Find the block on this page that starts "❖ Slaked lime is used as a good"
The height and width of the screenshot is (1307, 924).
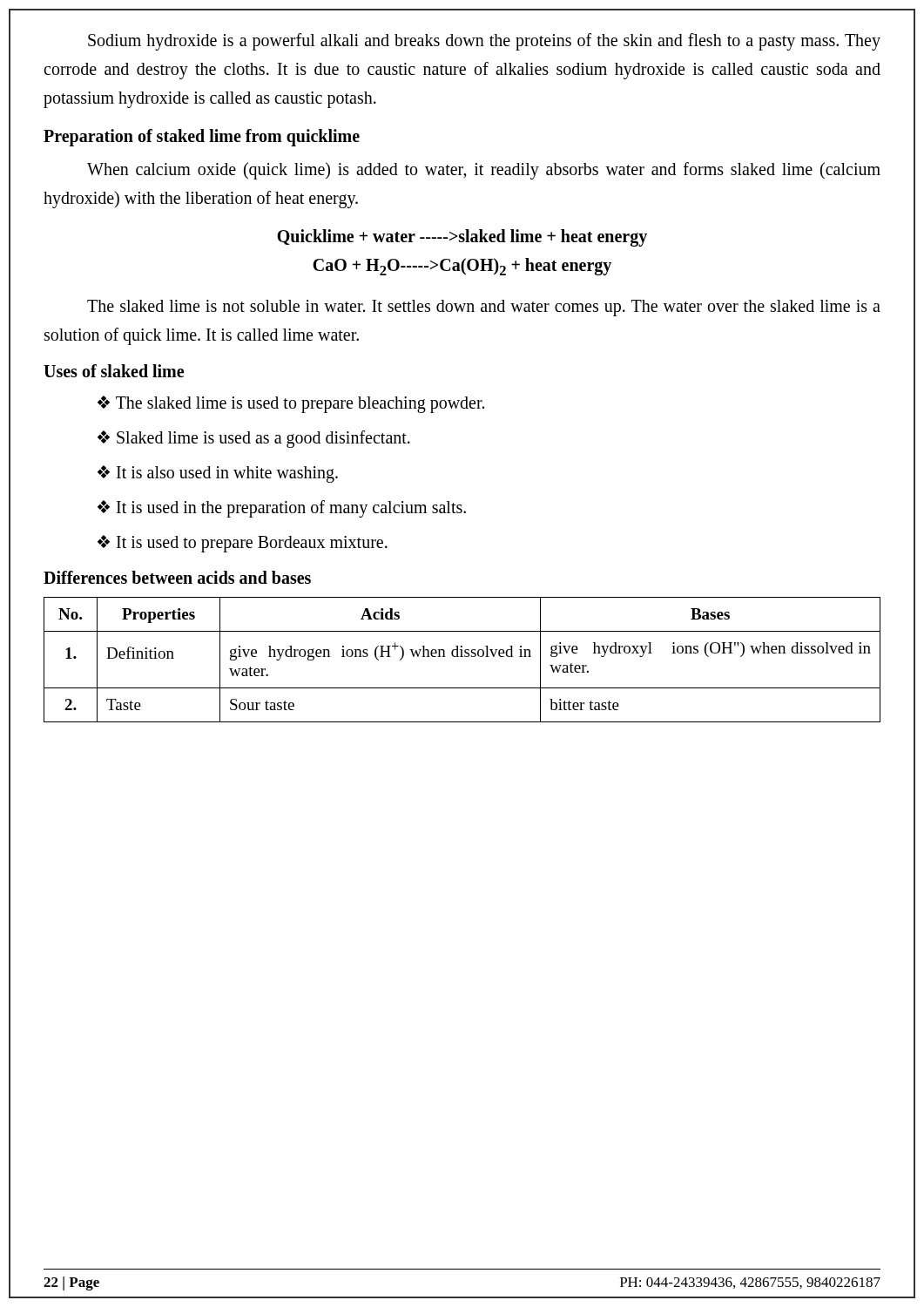click(253, 437)
